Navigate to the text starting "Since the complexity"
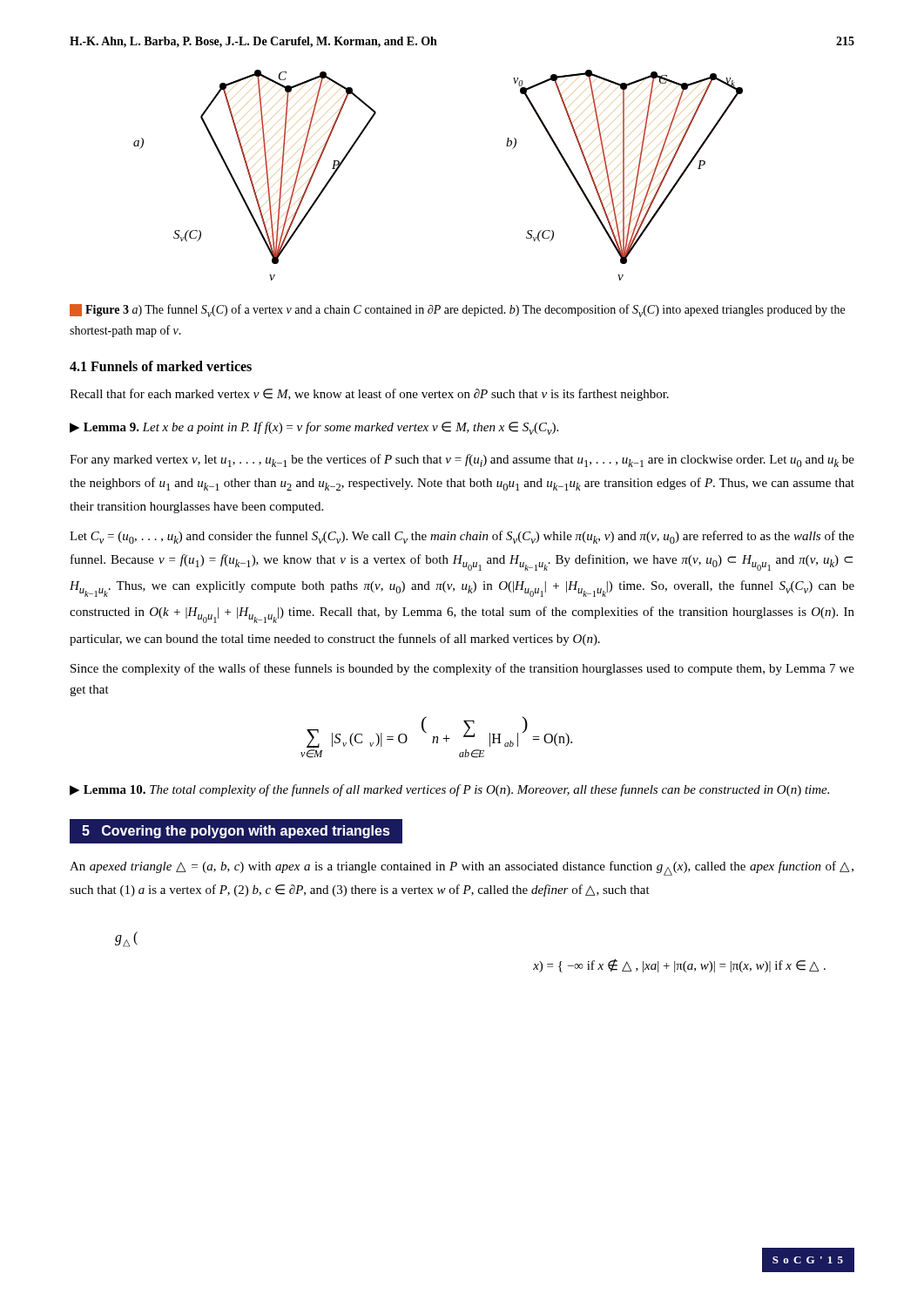 (462, 678)
